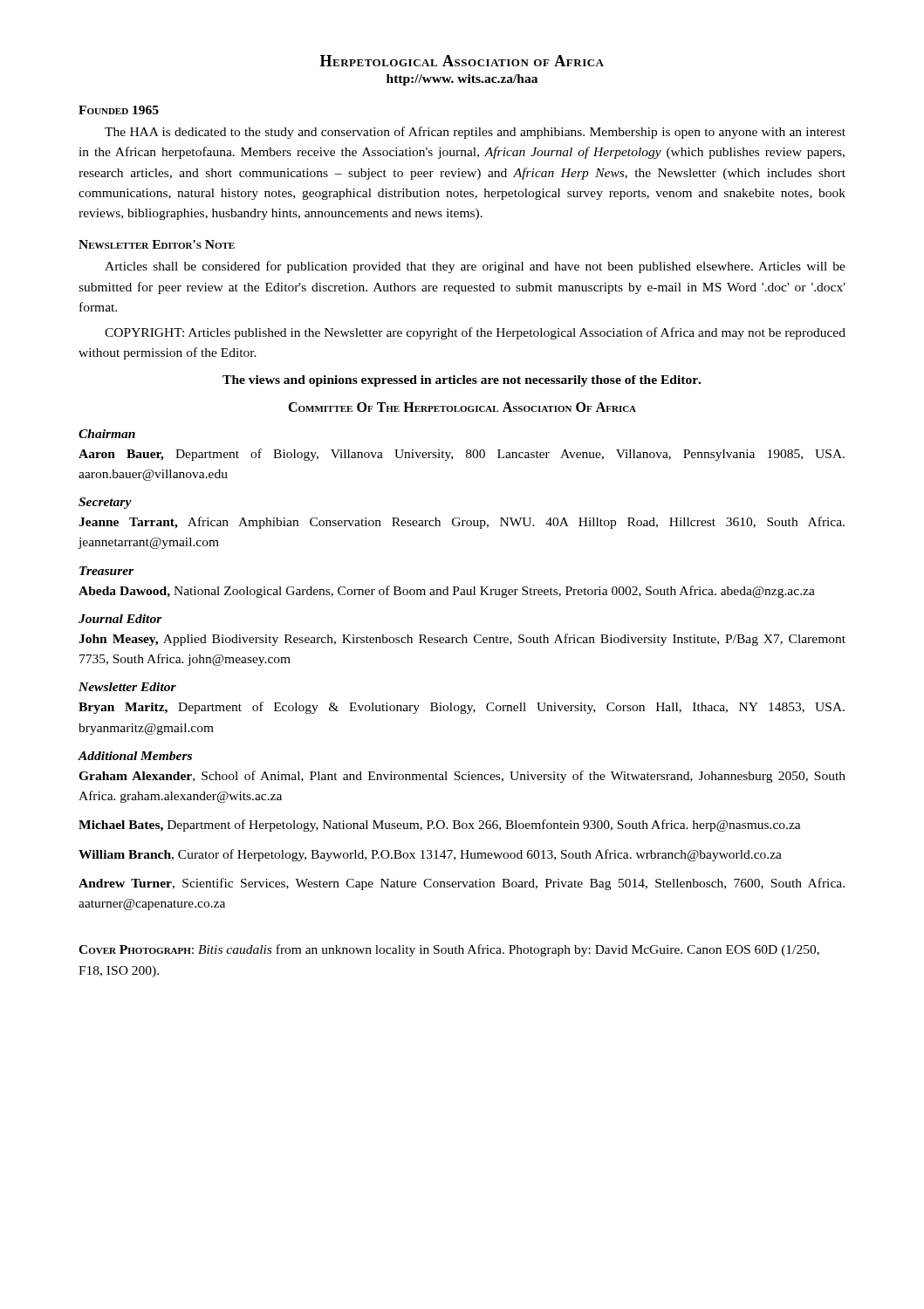
Task: Select the section header that says "Newsletter Editor's Note"
Action: pyautogui.click(x=157, y=244)
